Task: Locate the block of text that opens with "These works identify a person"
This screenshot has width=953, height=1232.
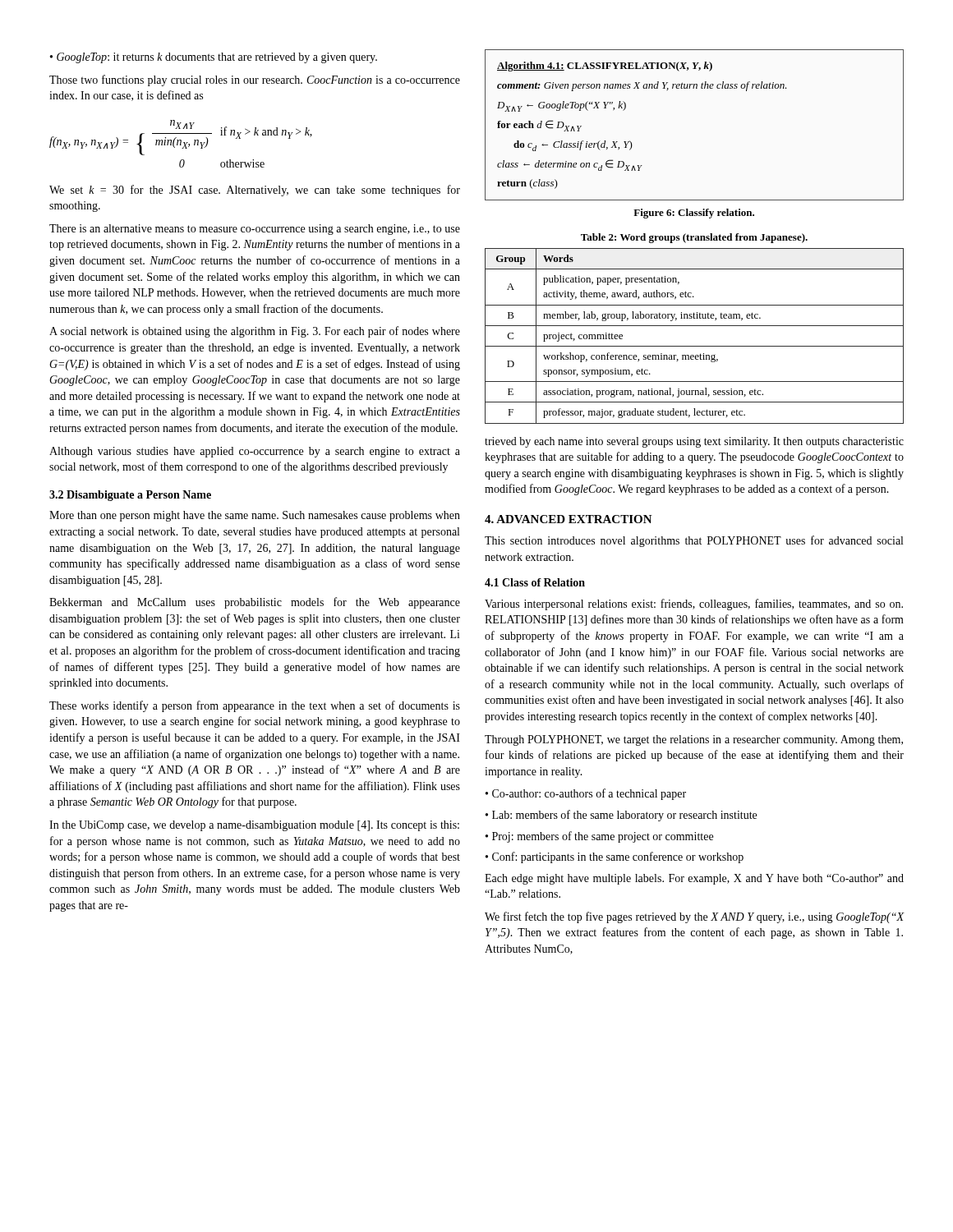Action: 255,754
